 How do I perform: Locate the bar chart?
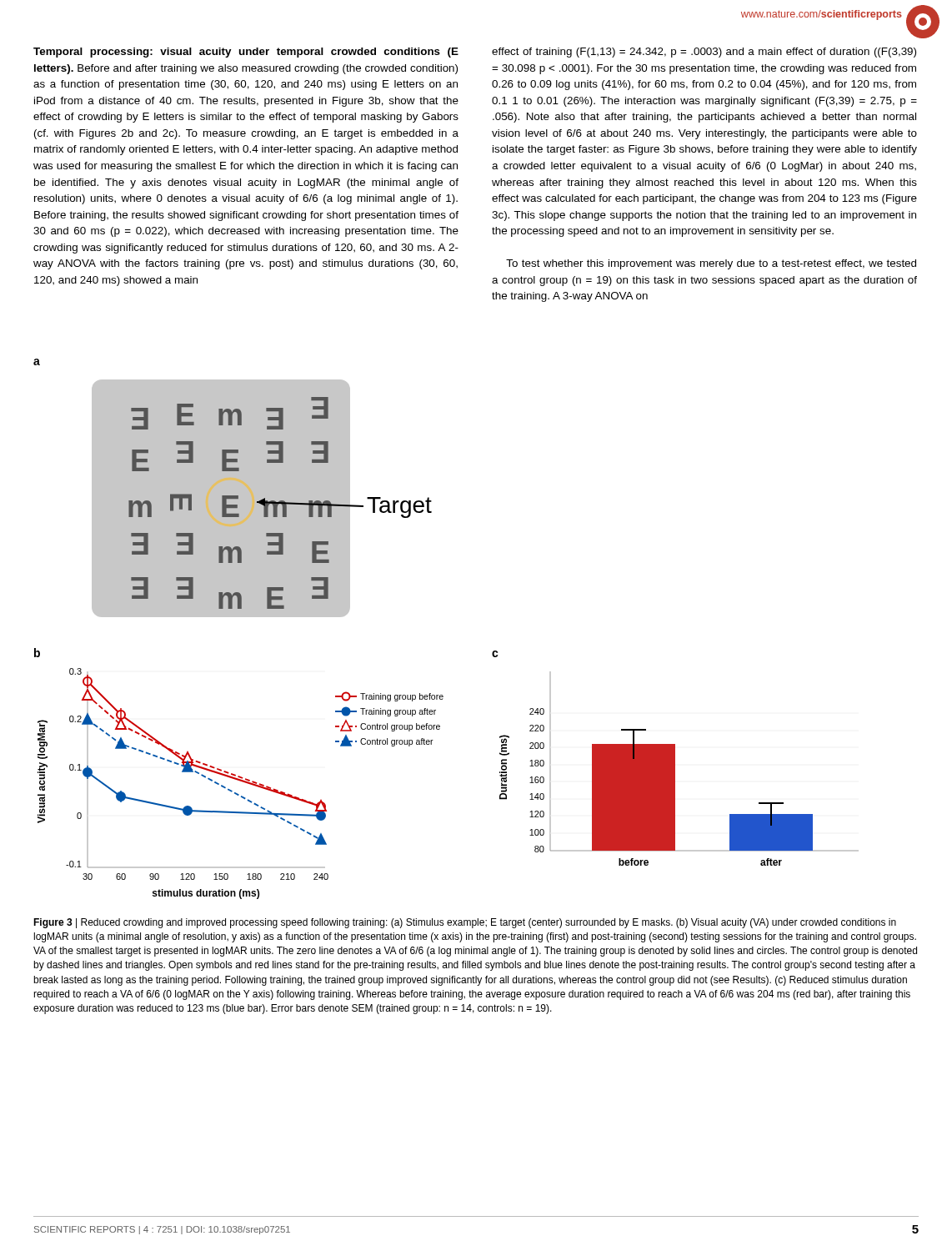point(704,784)
